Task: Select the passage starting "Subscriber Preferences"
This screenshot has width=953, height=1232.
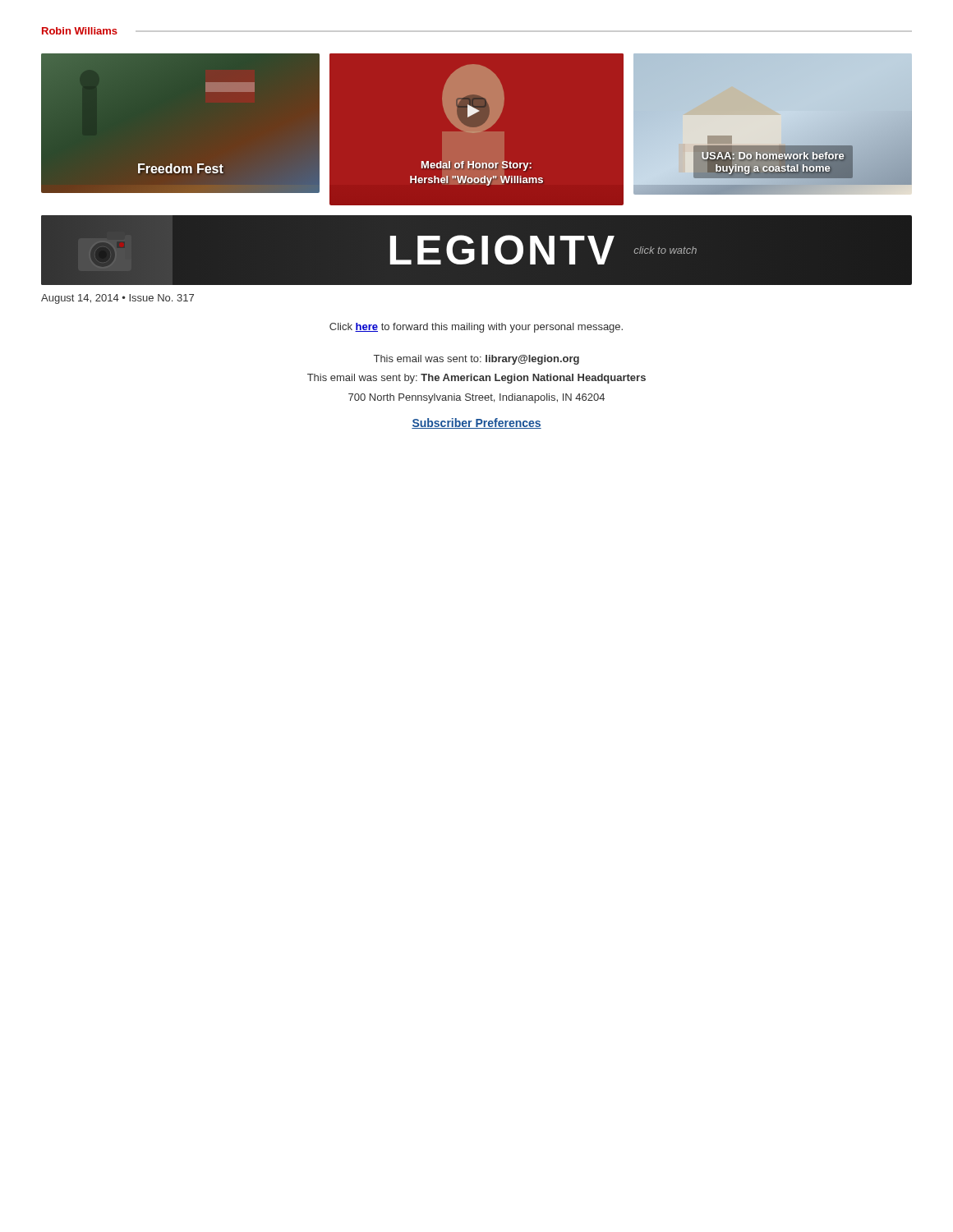Action: [x=476, y=423]
